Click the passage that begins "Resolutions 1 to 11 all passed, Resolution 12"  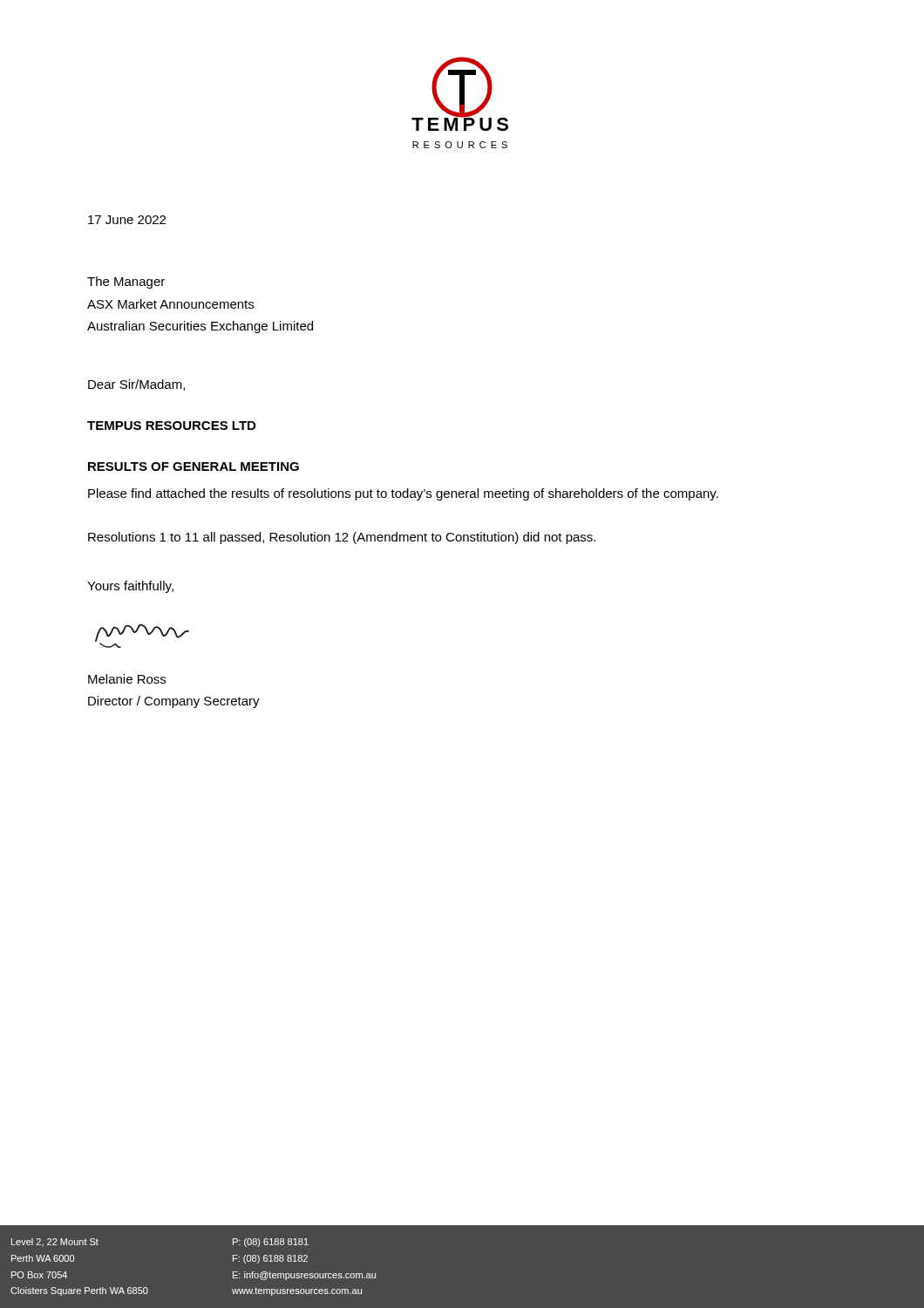click(x=342, y=537)
